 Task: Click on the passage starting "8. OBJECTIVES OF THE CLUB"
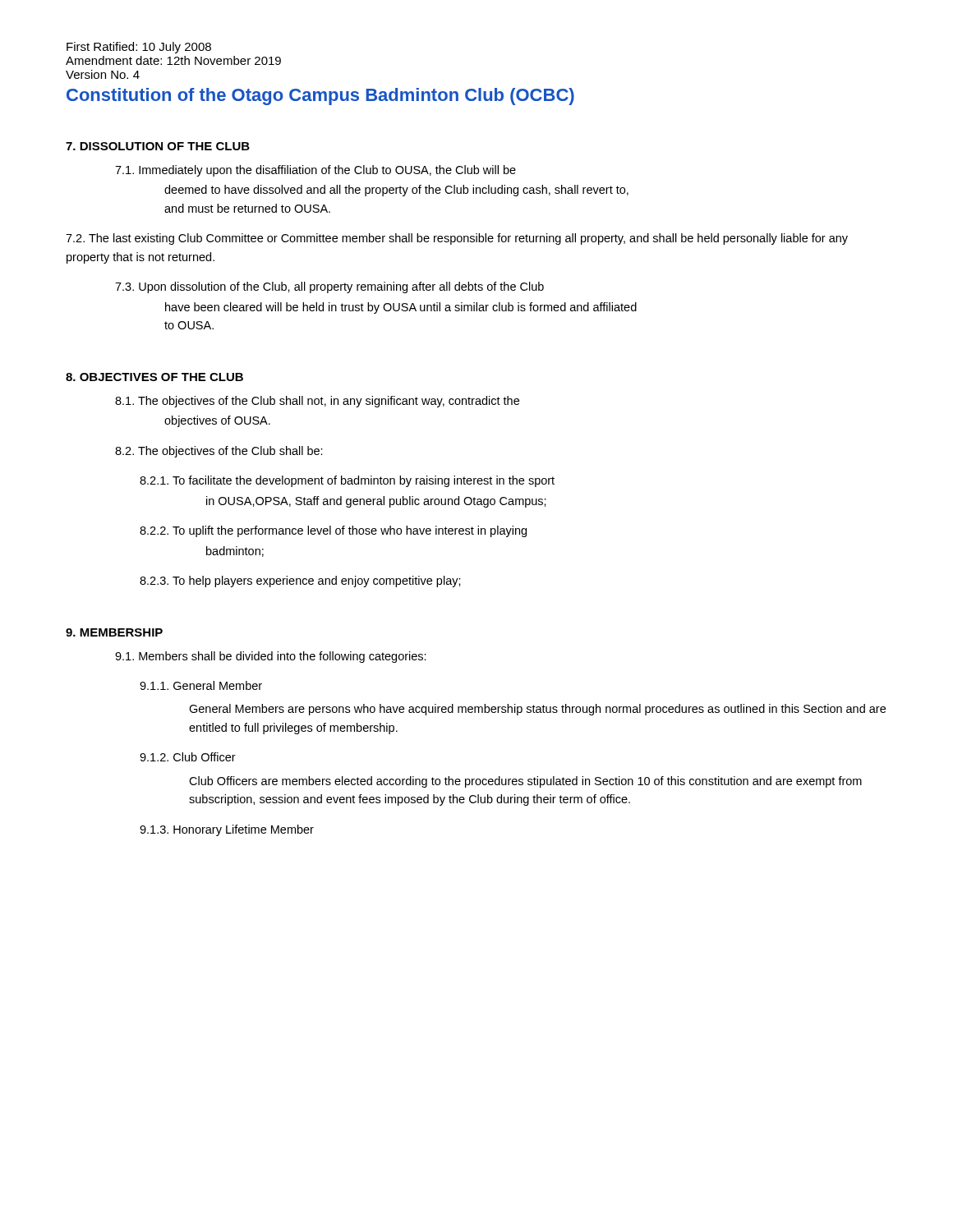pos(155,376)
